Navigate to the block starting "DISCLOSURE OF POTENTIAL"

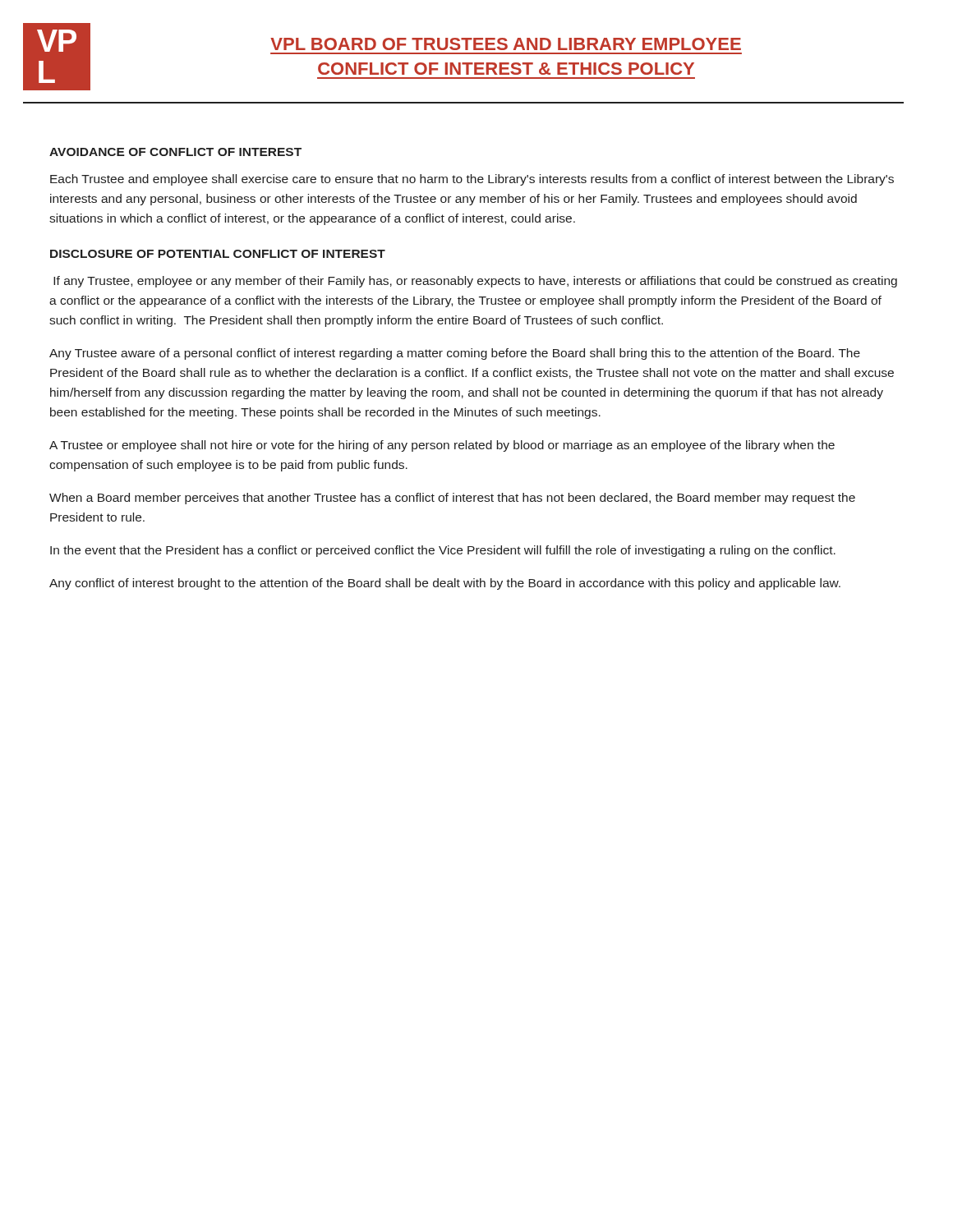point(217,253)
